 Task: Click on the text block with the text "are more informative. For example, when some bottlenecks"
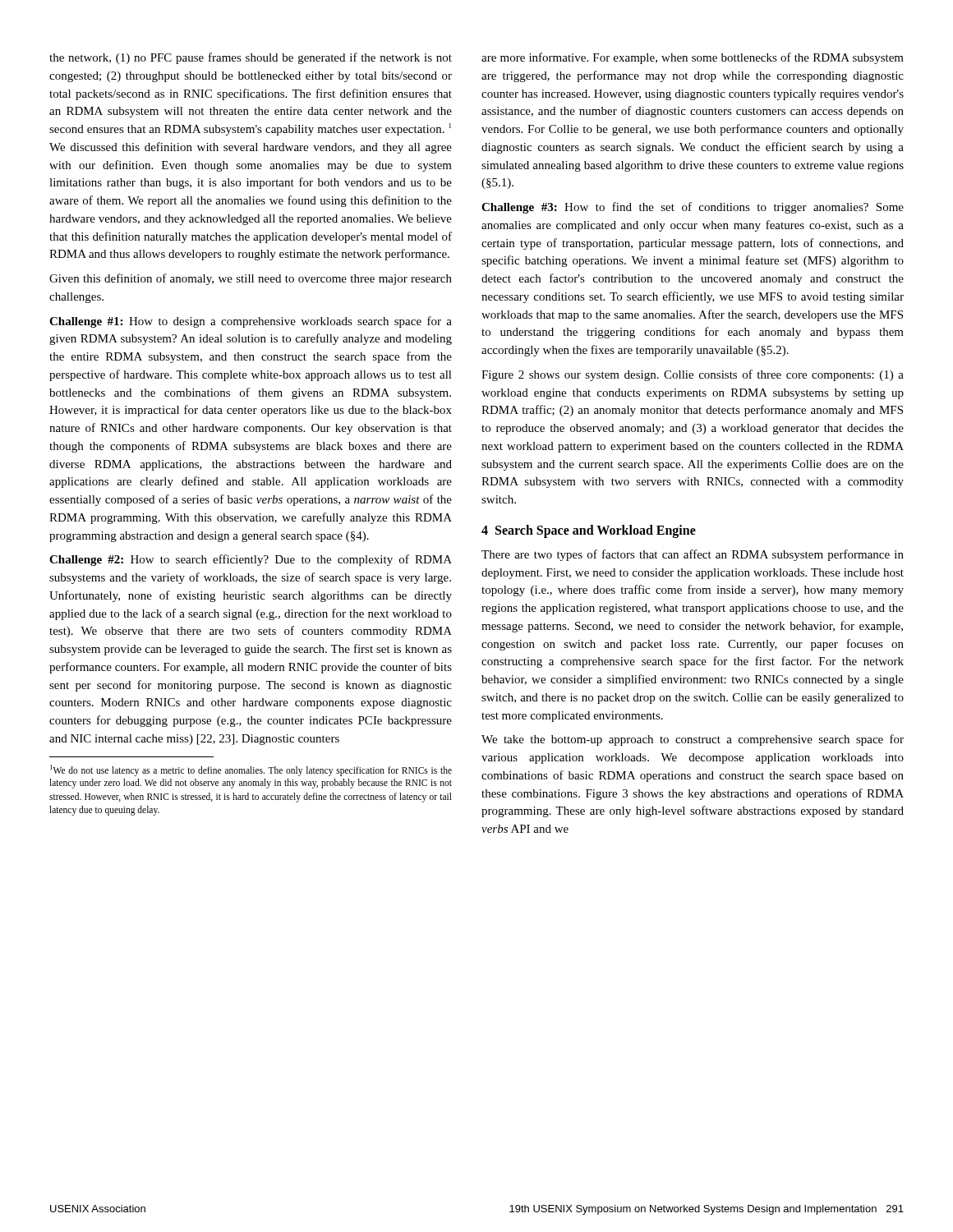pyautogui.click(x=693, y=279)
